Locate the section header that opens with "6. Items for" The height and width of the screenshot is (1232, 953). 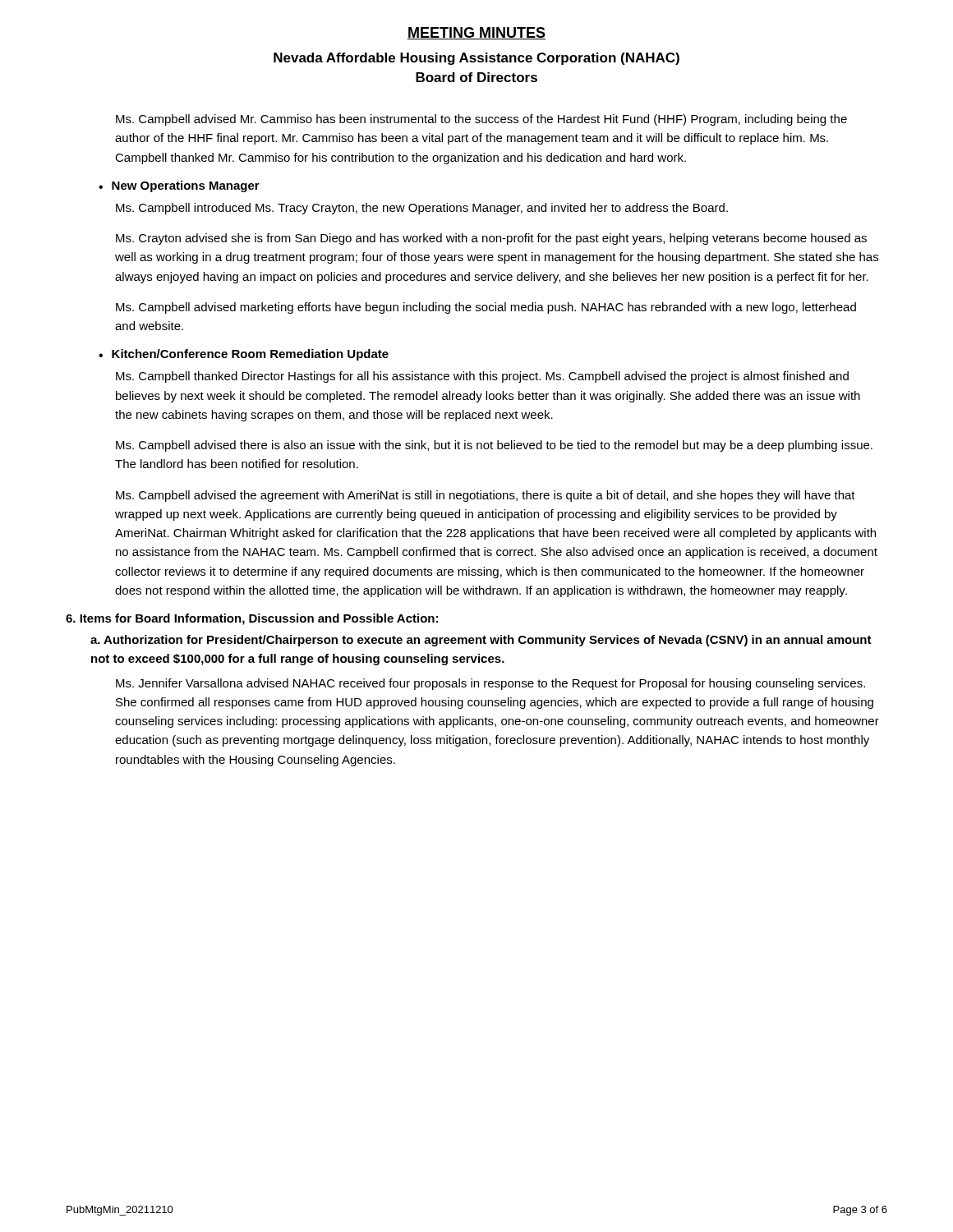tap(252, 619)
